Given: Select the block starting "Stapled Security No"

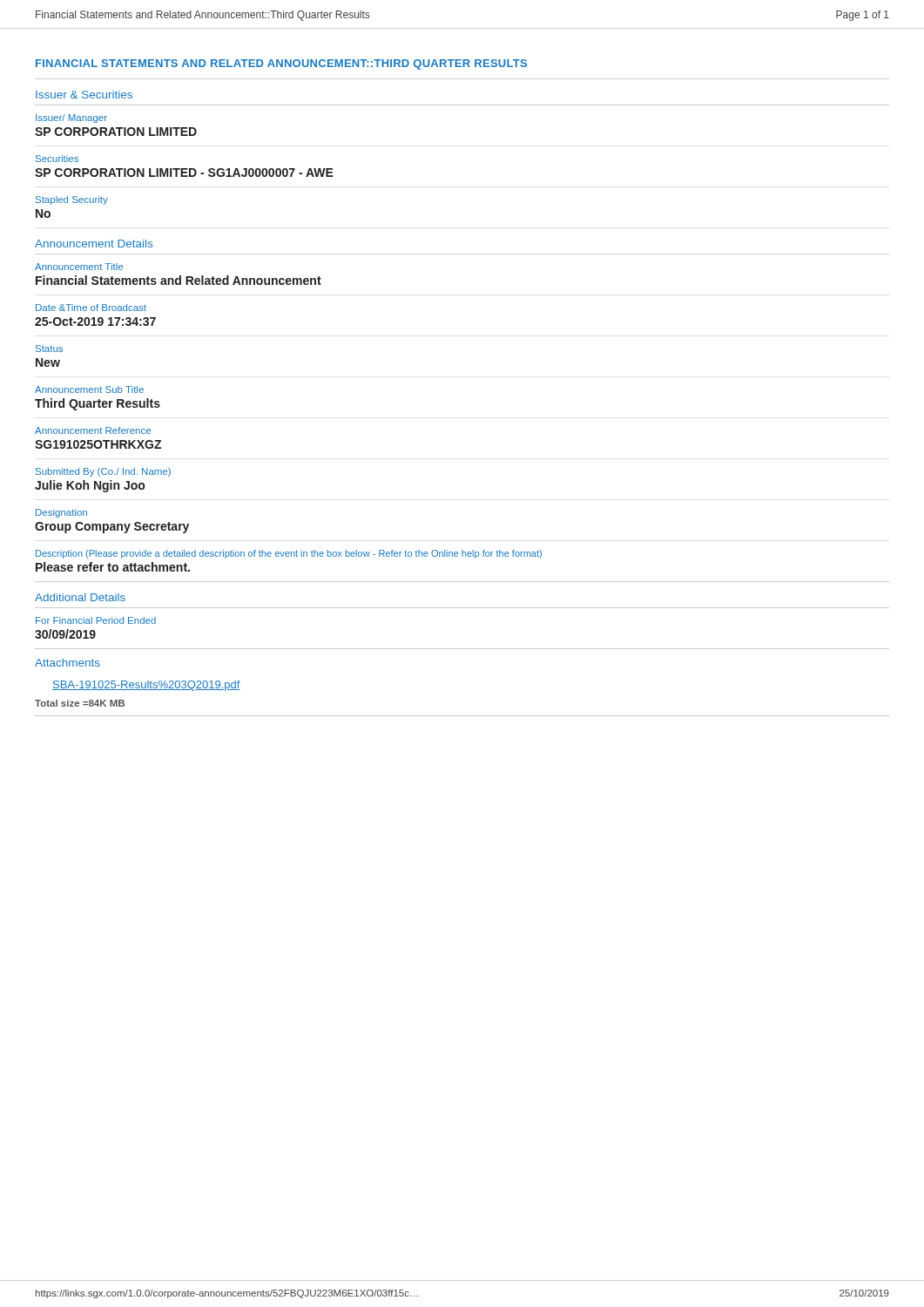Looking at the screenshot, I should coord(72,200).
